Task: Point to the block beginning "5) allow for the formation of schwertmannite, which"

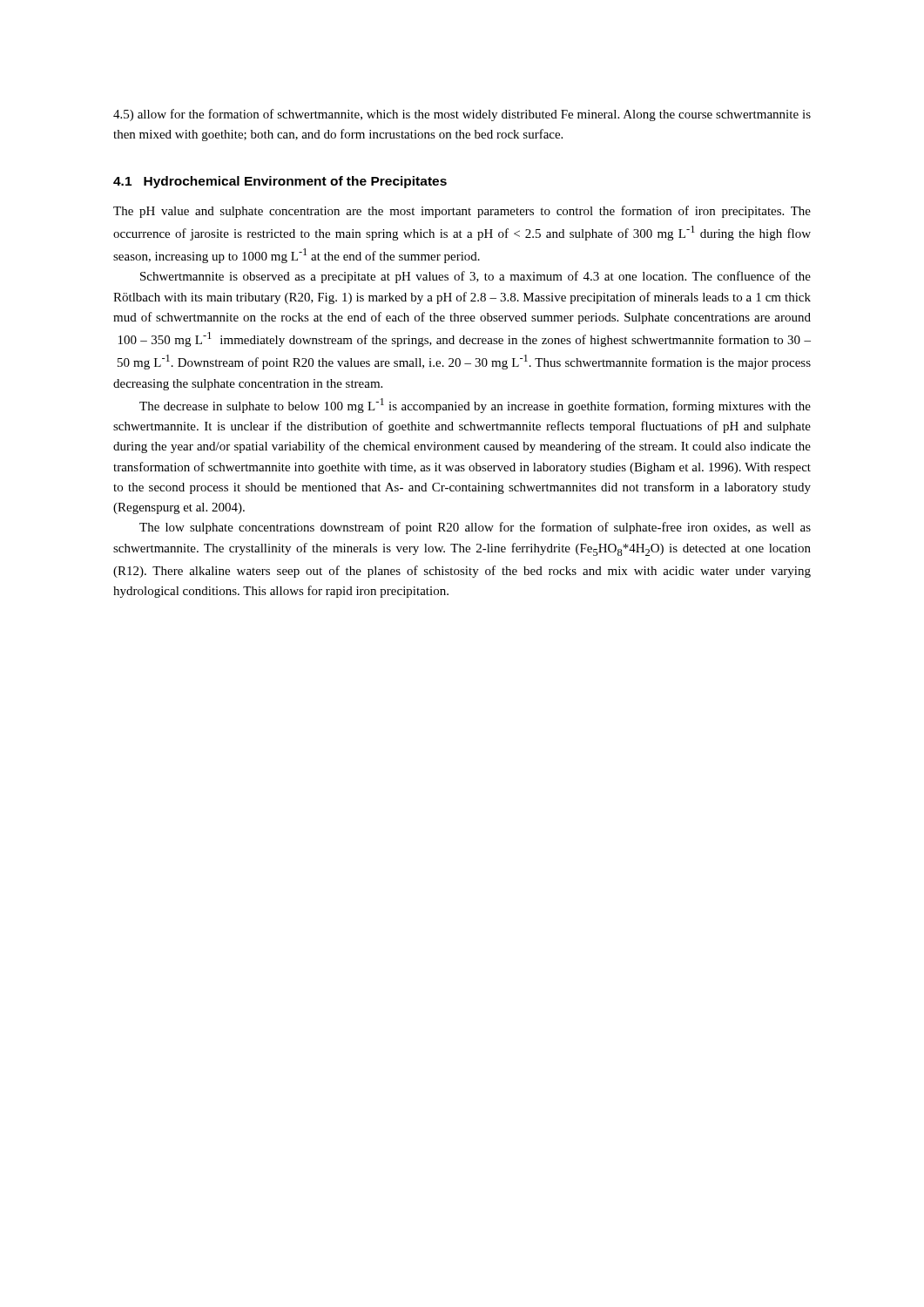Action: [462, 125]
